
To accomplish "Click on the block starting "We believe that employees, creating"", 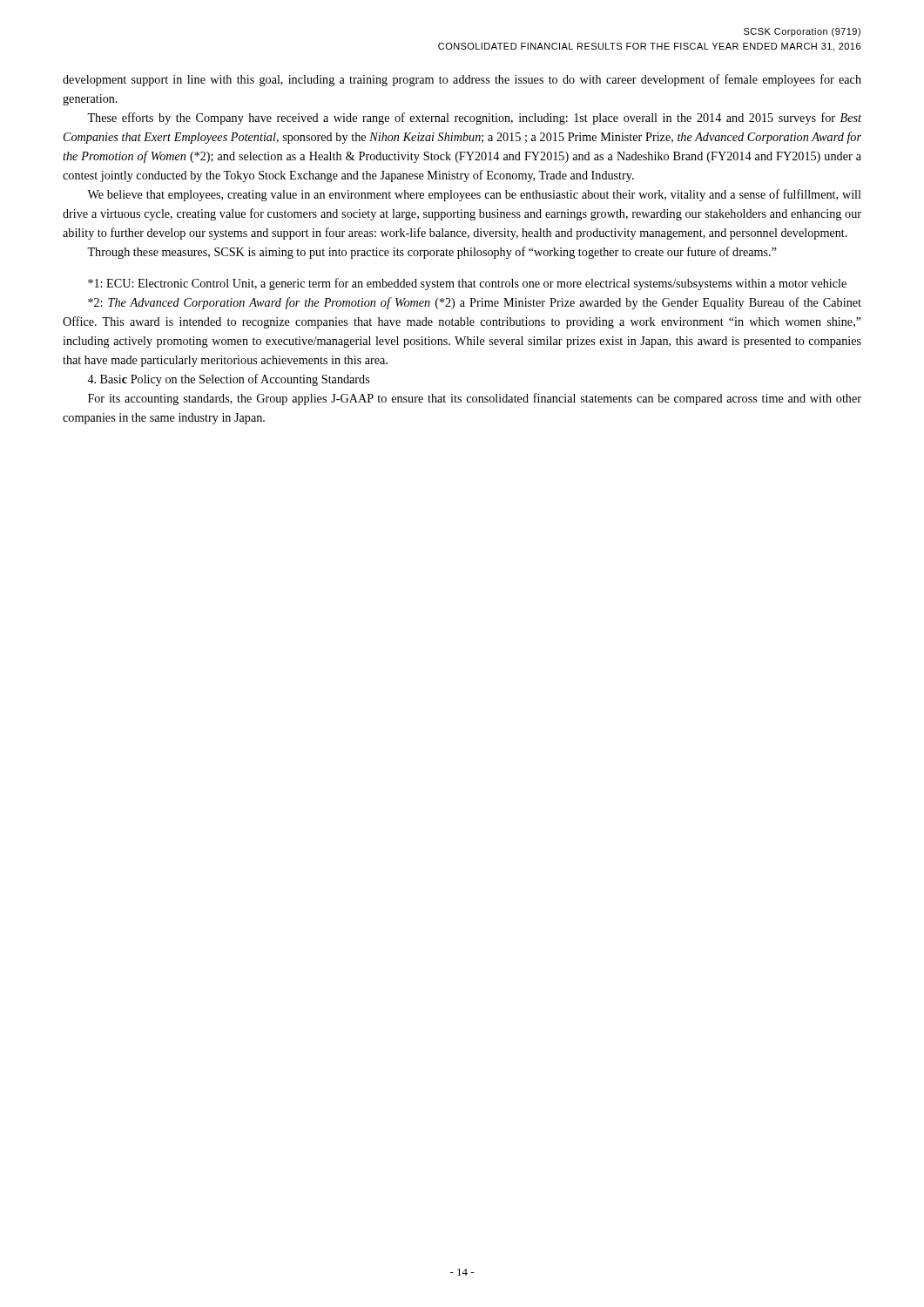I will click(462, 213).
